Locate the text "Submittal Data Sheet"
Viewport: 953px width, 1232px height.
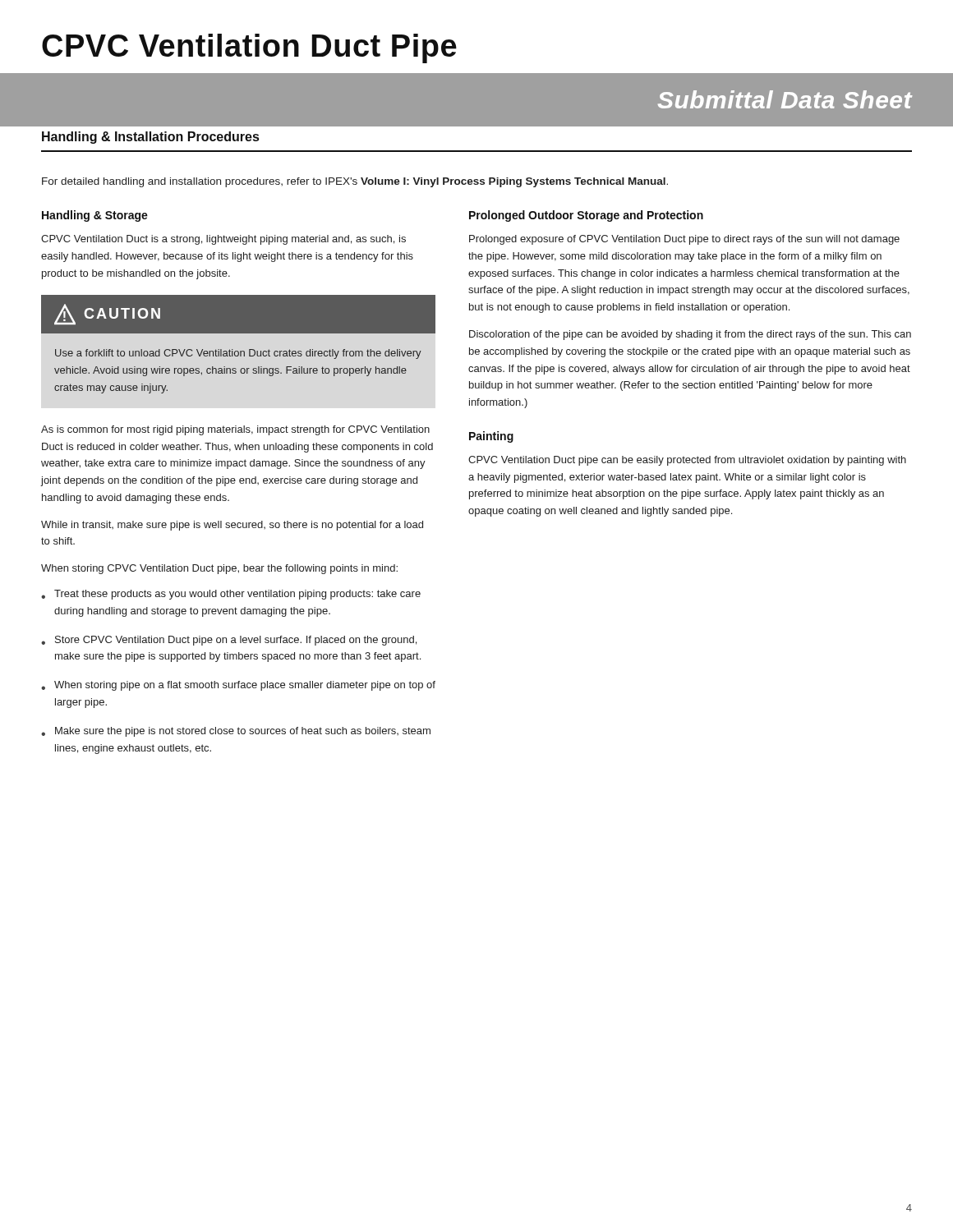(785, 100)
